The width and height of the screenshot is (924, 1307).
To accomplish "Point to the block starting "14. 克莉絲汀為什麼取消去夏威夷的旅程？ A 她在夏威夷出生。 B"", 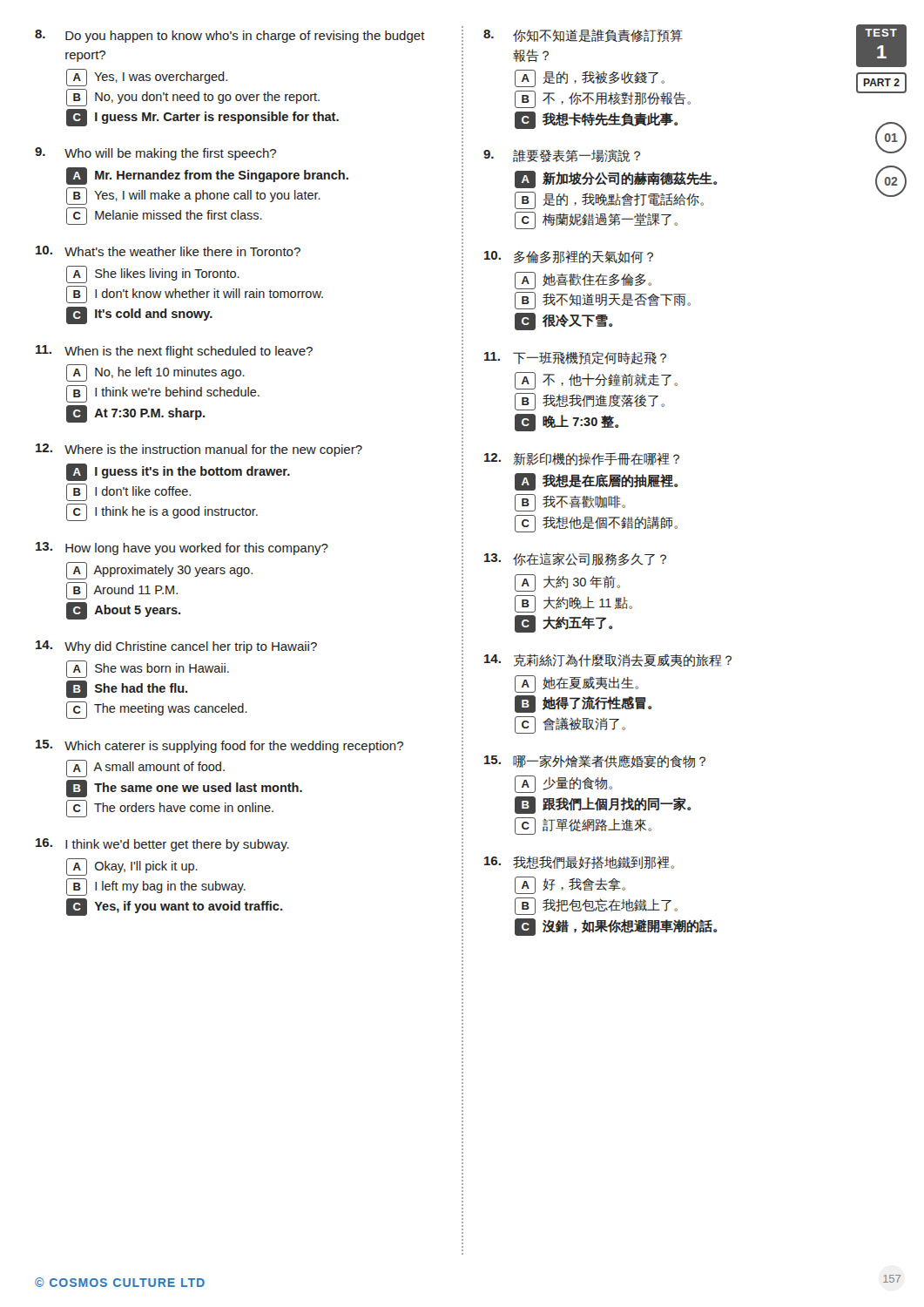I will (x=608, y=660).
